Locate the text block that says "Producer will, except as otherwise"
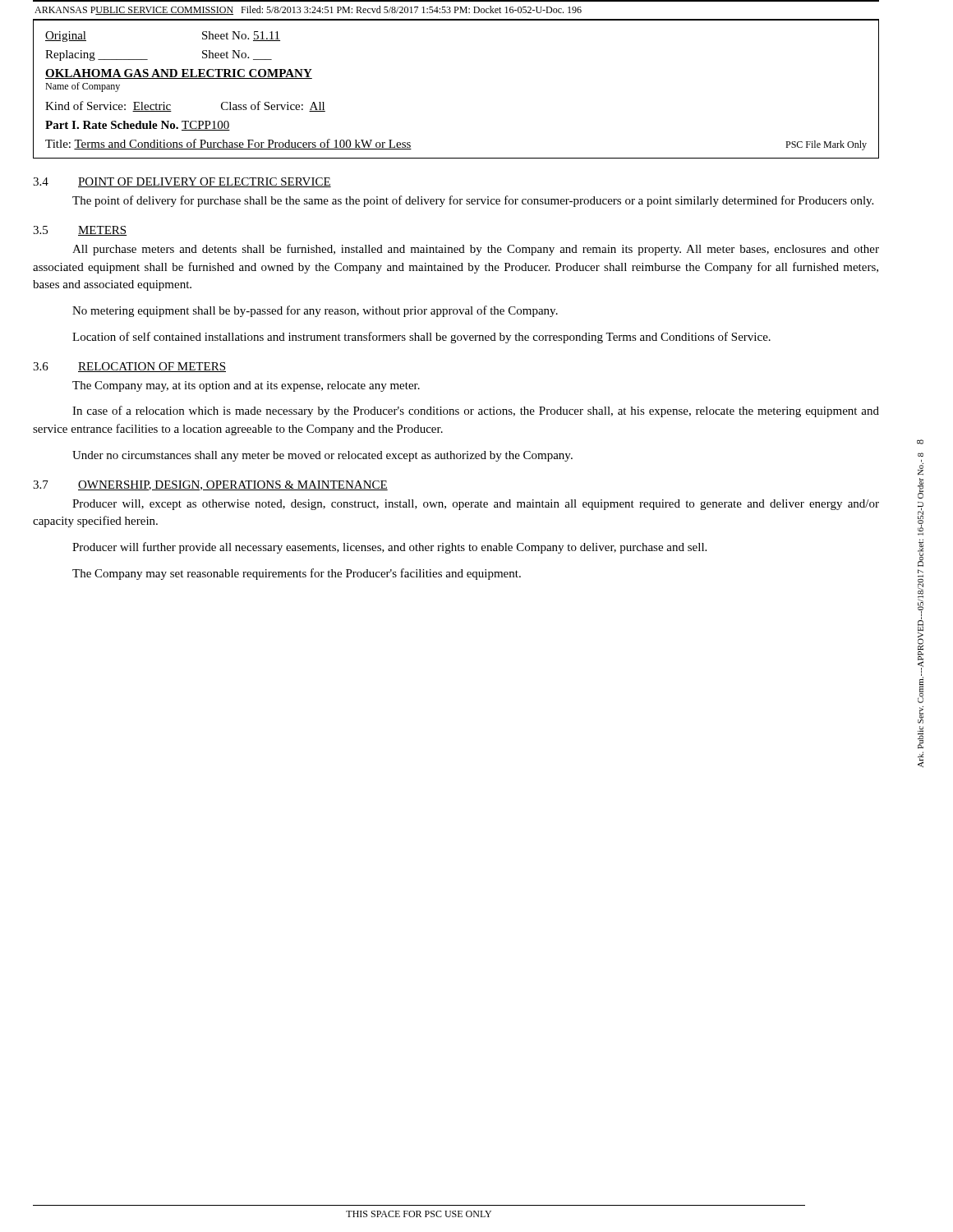Screen dimensions: 1232x953 click(x=456, y=512)
